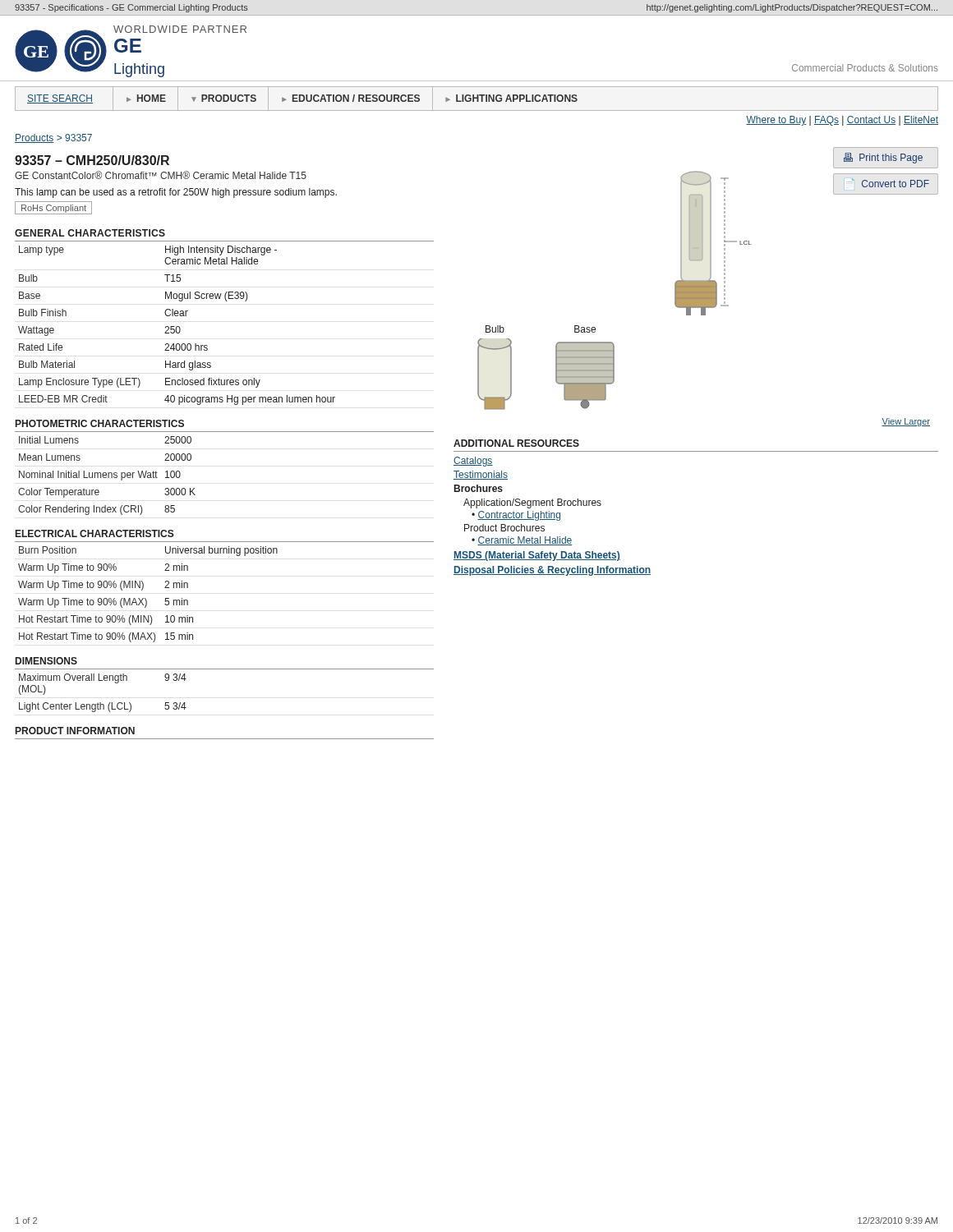Click on the region starting "Where to Buy | FAQs"
Image resolution: width=953 pixels, height=1232 pixels.
(x=842, y=120)
